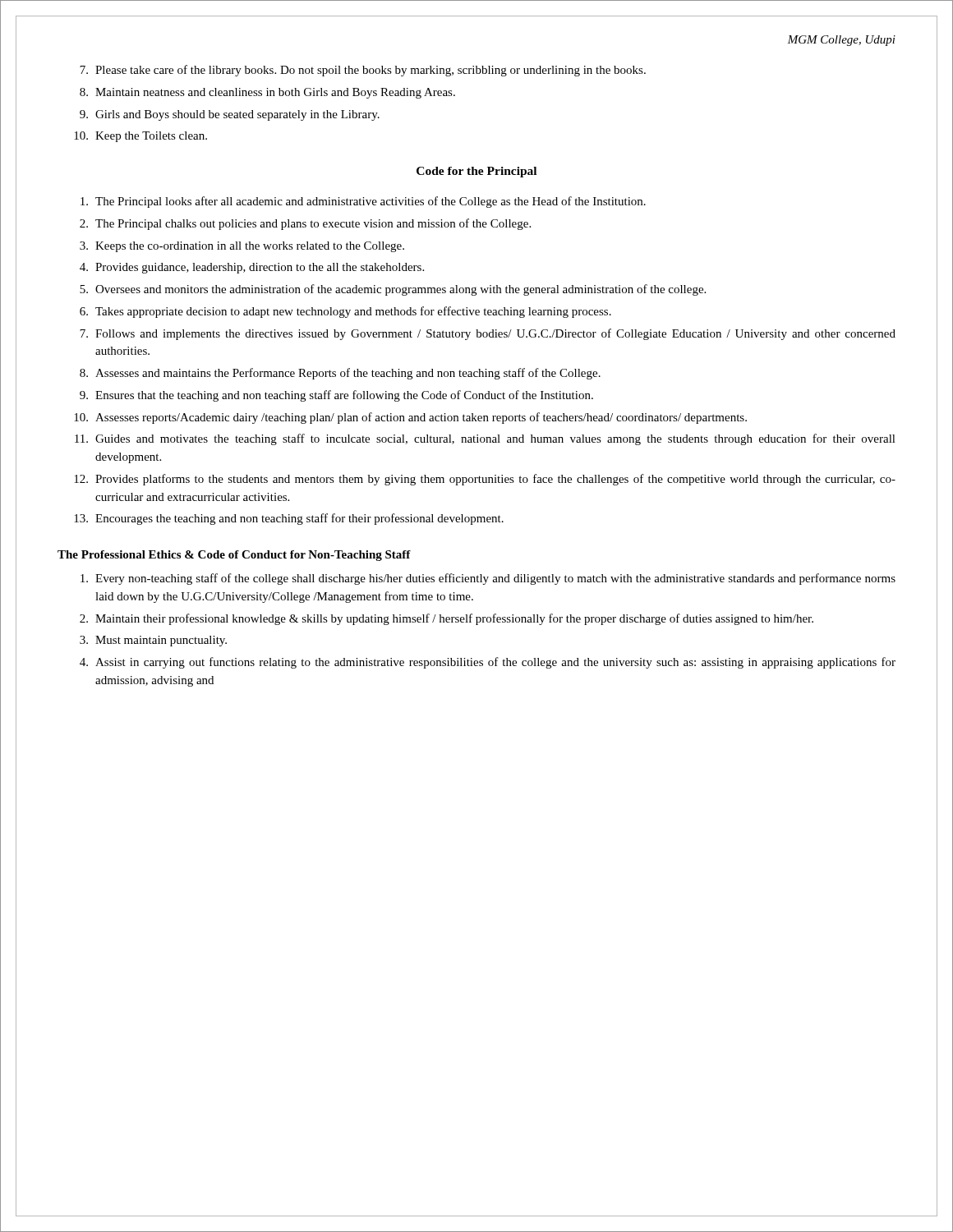Viewport: 953px width, 1232px height.
Task: Click on the list item that reads "12. Provides platforms"
Action: click(476, 488)
